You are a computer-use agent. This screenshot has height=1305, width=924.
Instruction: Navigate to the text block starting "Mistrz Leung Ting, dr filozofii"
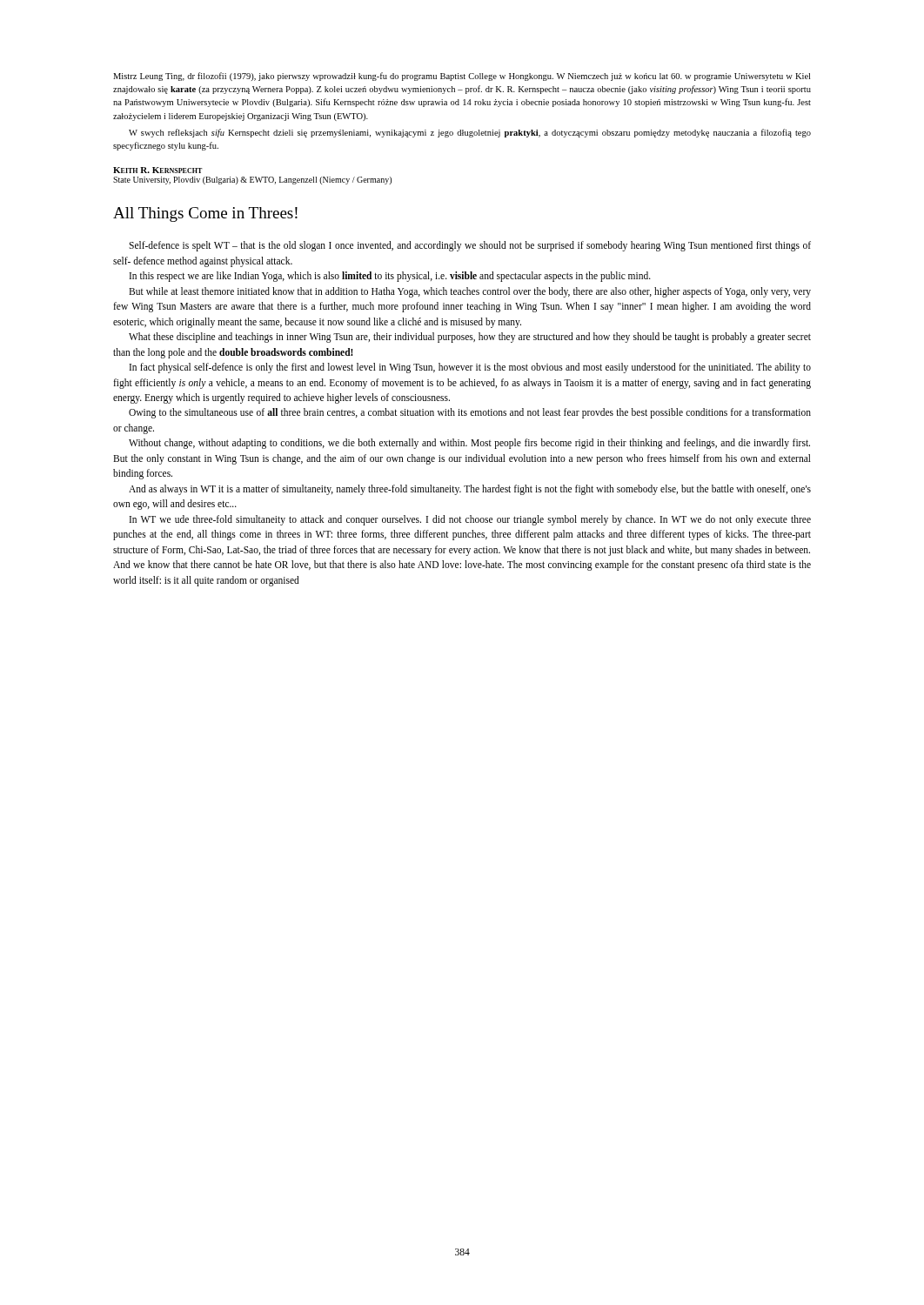coord(462,111)
